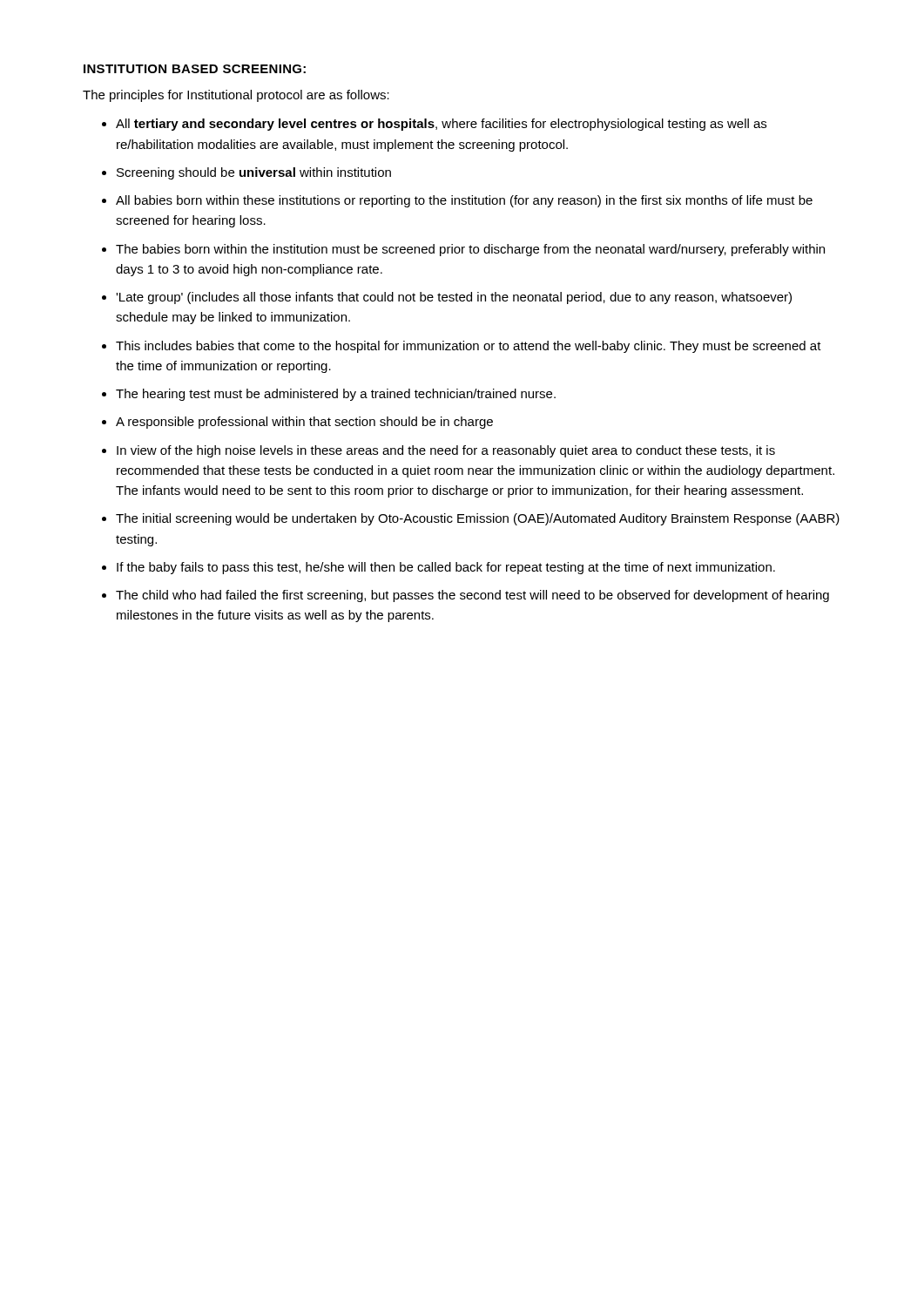Point to the element starting "INSTITUTION BASED SCREENING:"
The height and width of the screenshot is (1307, 924).
click(x=195, y=68)
